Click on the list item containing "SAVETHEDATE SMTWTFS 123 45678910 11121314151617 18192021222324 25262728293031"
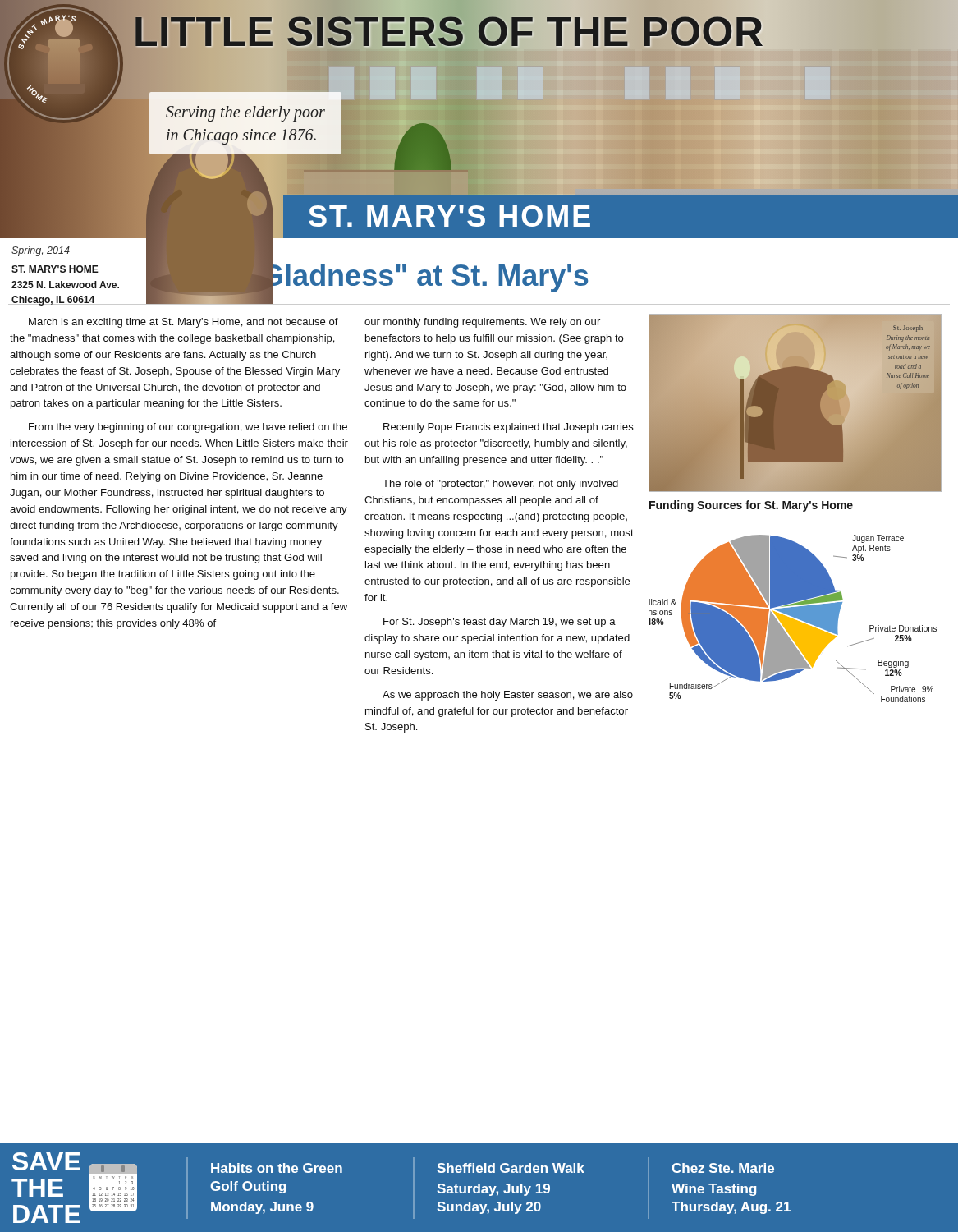The height and width of the screenshot is (1232, 958). click(x=74, y=1188)
